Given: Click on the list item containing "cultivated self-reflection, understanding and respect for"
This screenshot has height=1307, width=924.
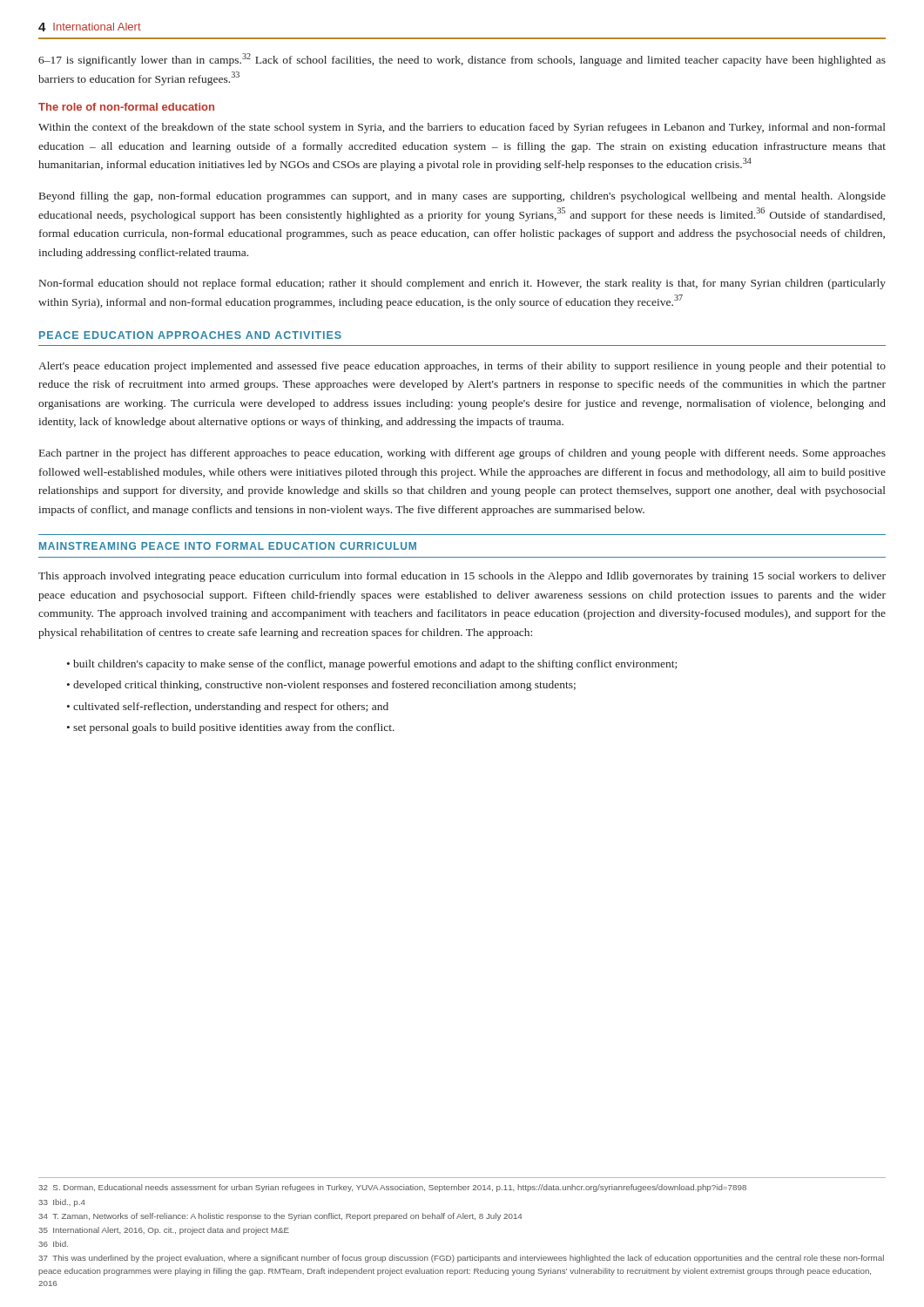Looking at the screenshot, I should pyautogui.click(x=231, y=706).
